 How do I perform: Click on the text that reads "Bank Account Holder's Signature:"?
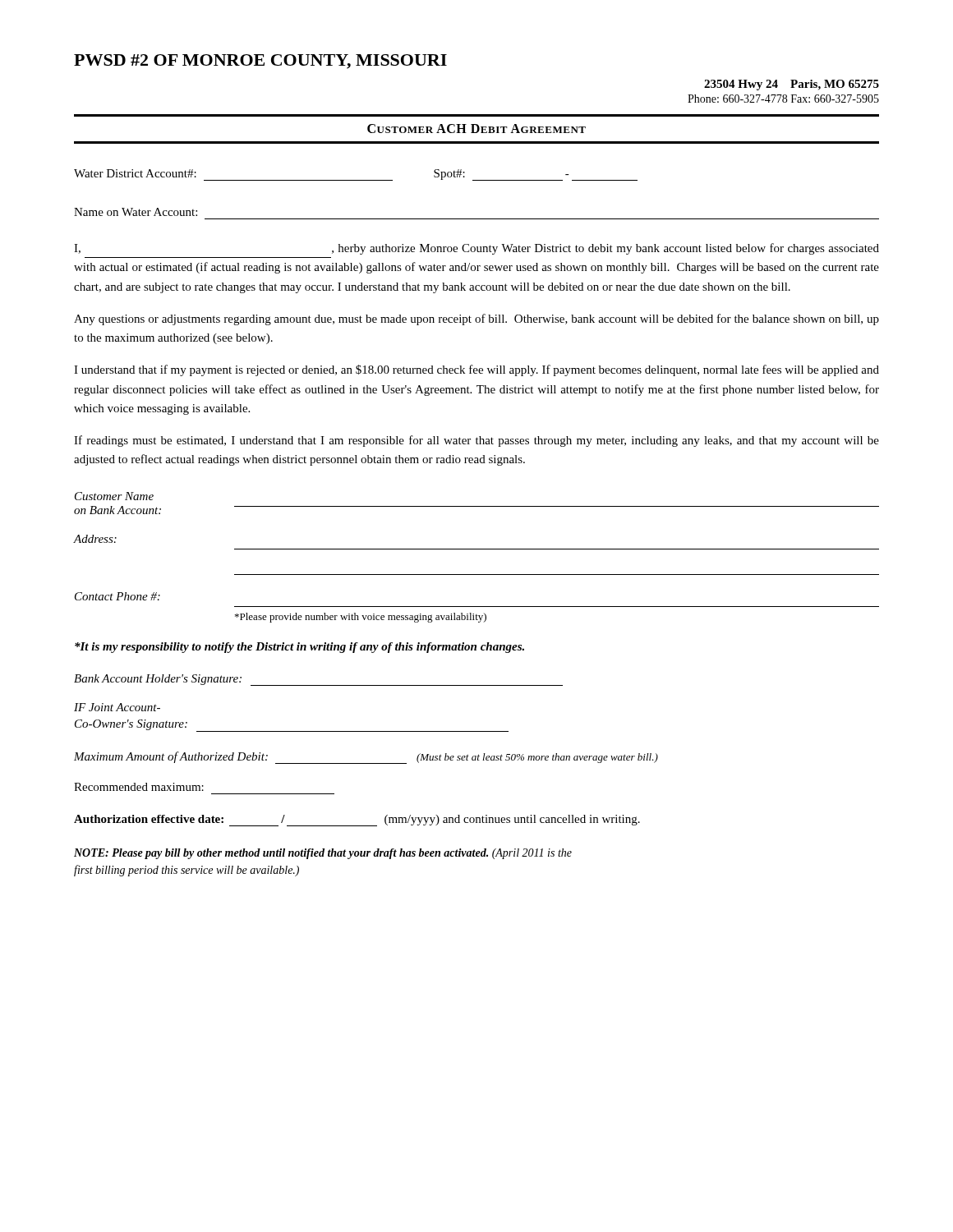(318, 678)
